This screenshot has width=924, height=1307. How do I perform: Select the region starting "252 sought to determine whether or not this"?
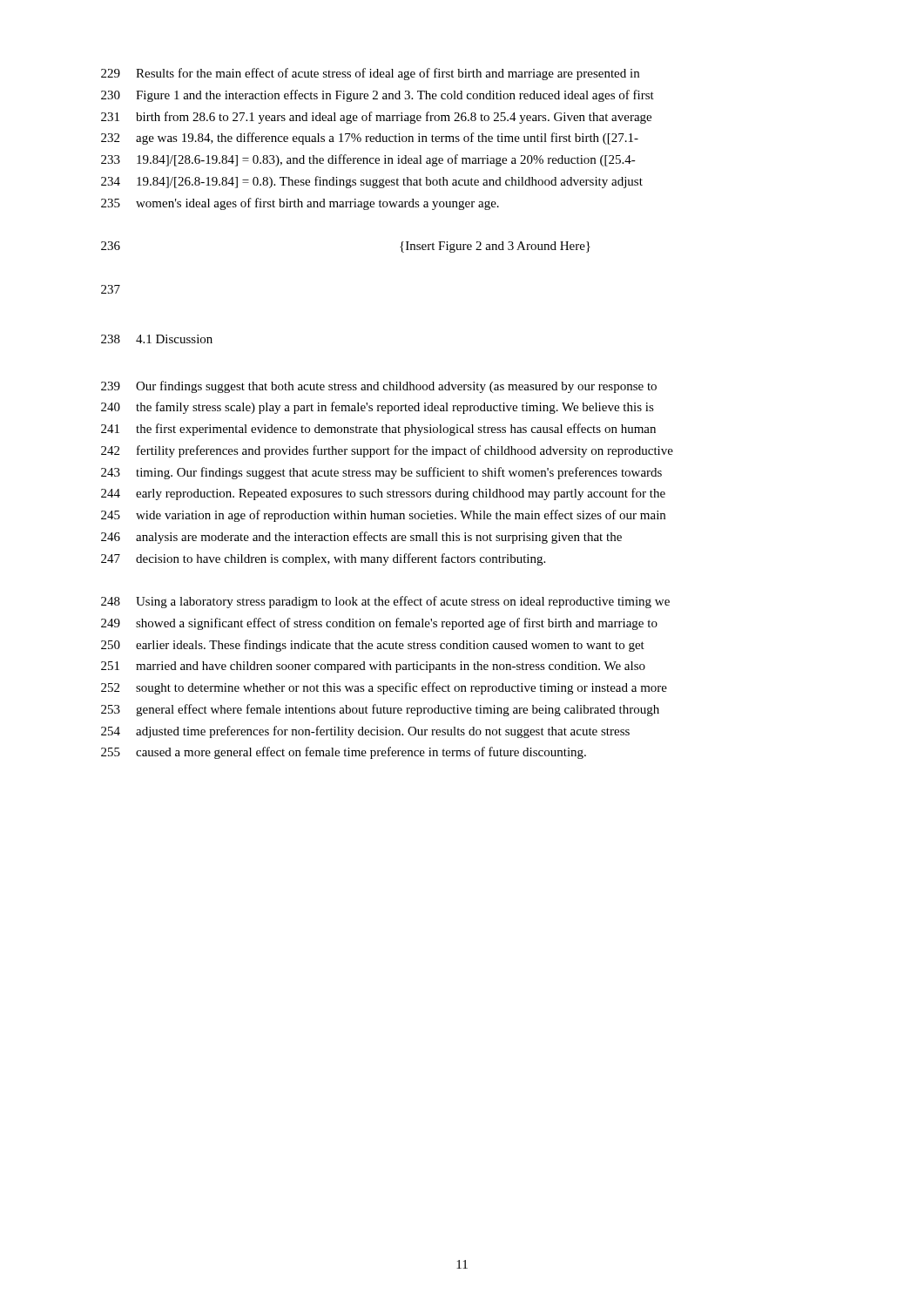pos(471,688)
